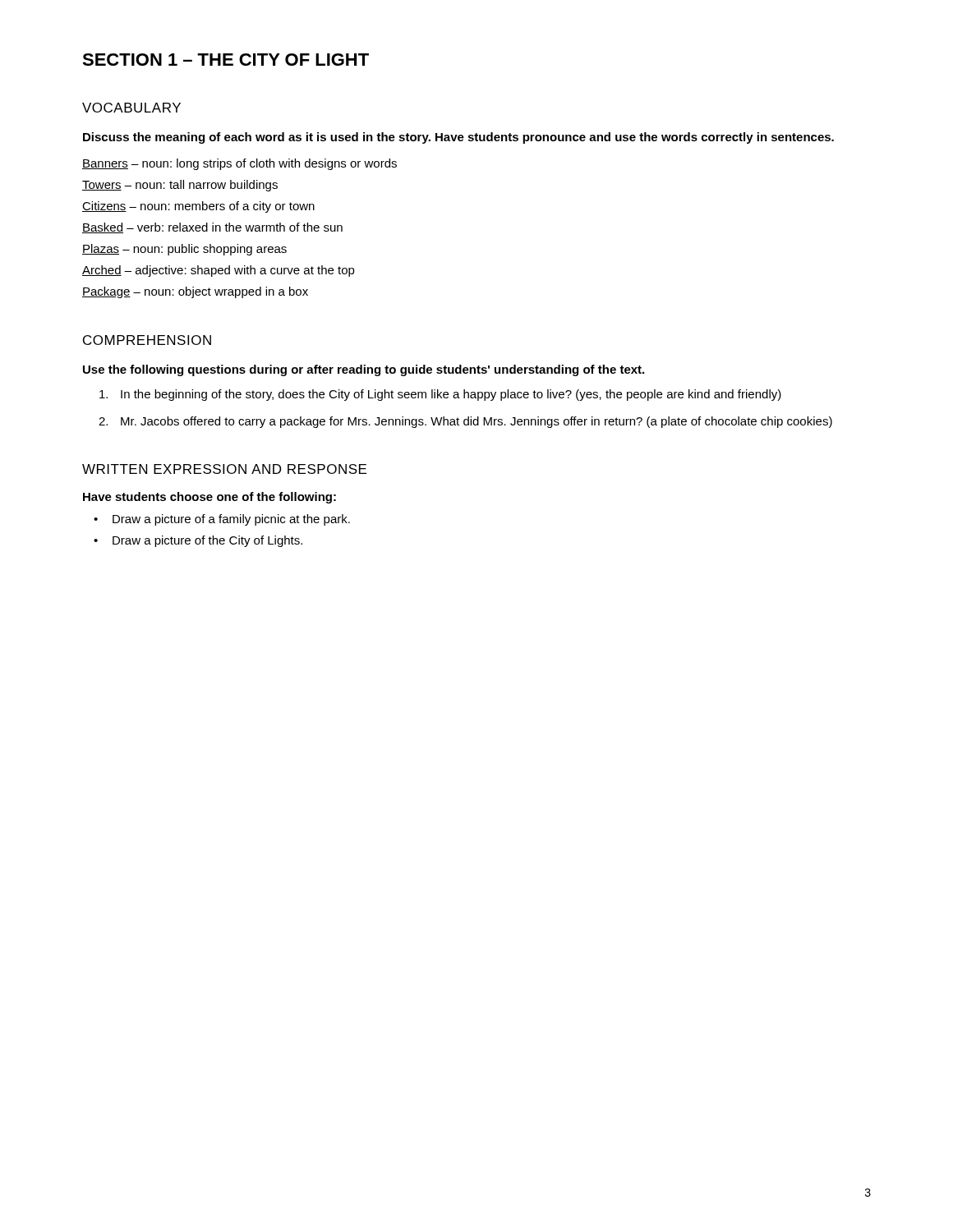Find the text starting "Arched – adjective: shaped with a curve at"
Screen dimensions: 1232x953
pyautogui.click(x=218, y=269)
